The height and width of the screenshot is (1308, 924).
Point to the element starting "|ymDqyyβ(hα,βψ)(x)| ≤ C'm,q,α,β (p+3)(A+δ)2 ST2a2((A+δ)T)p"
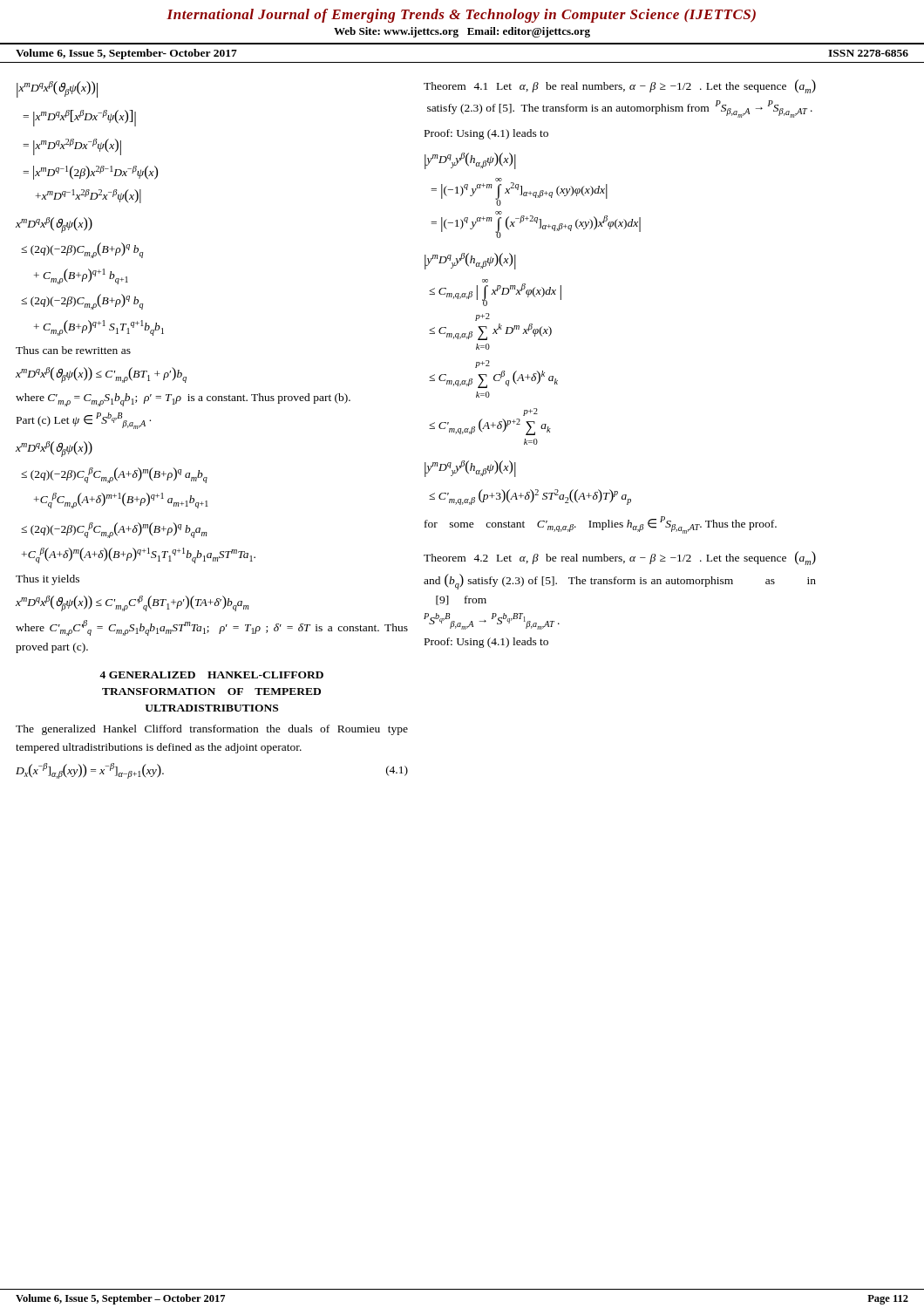point(620,482)
